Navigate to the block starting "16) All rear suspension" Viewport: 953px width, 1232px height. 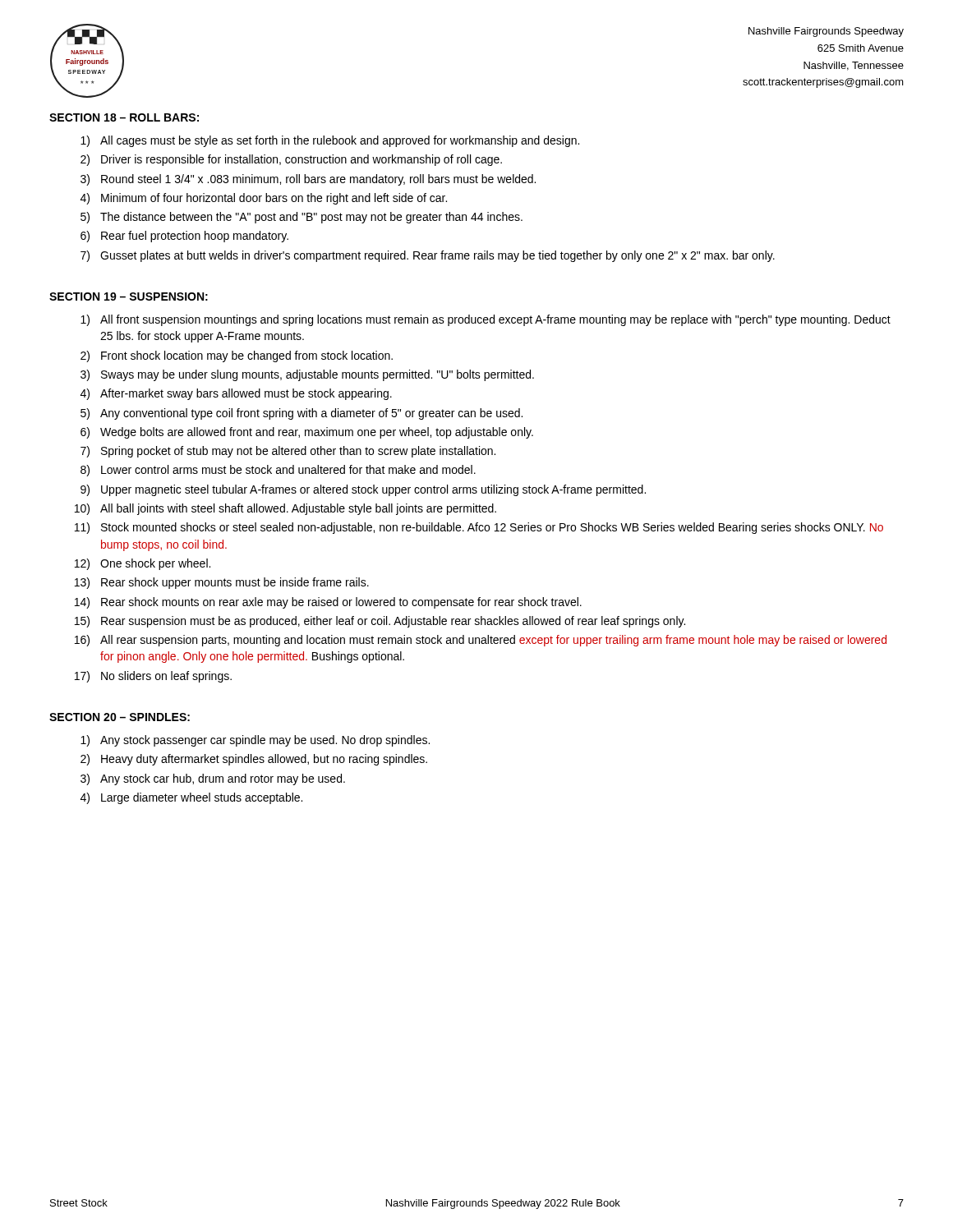[x=476, y=648]
